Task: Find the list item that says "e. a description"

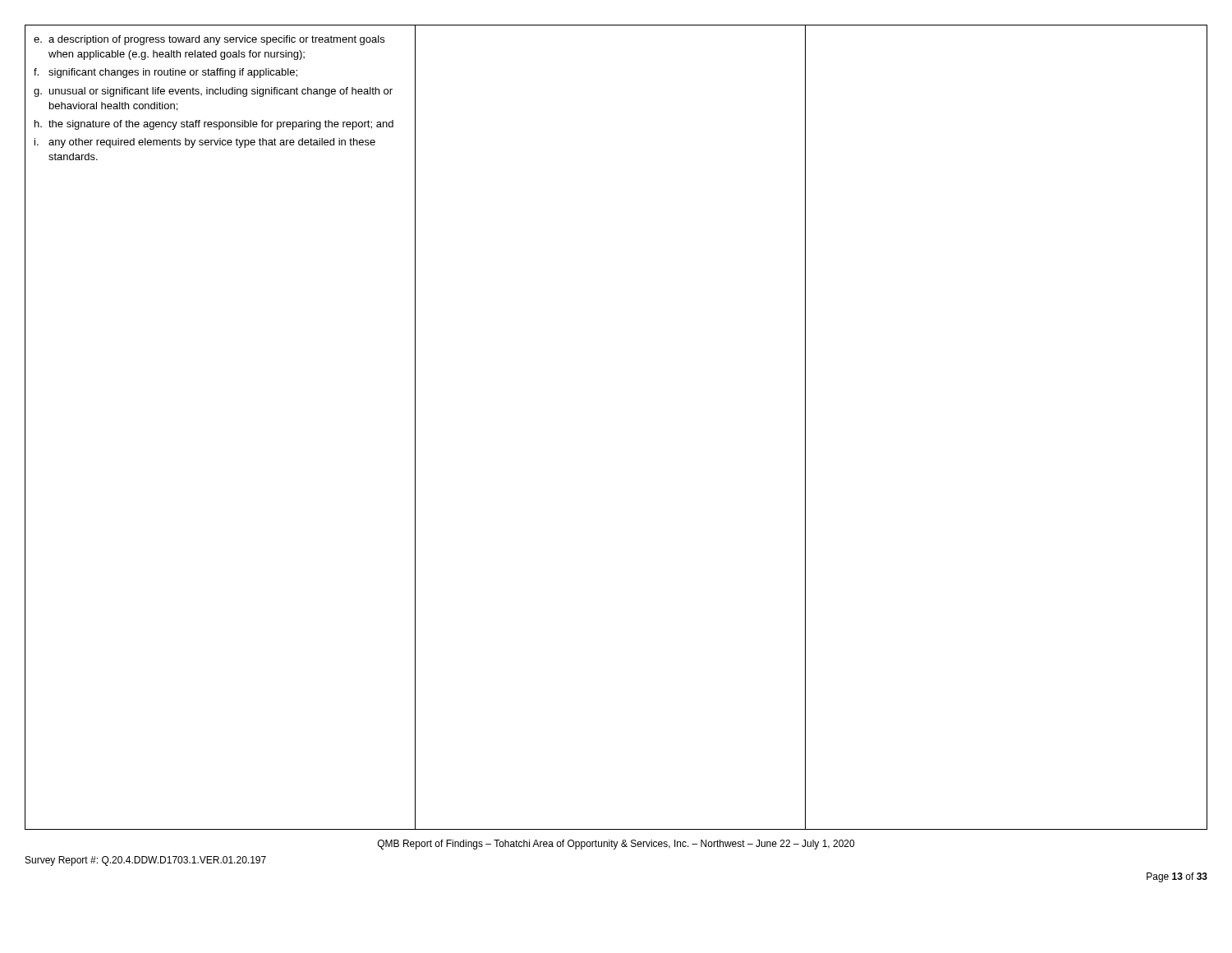Action: 220,47
